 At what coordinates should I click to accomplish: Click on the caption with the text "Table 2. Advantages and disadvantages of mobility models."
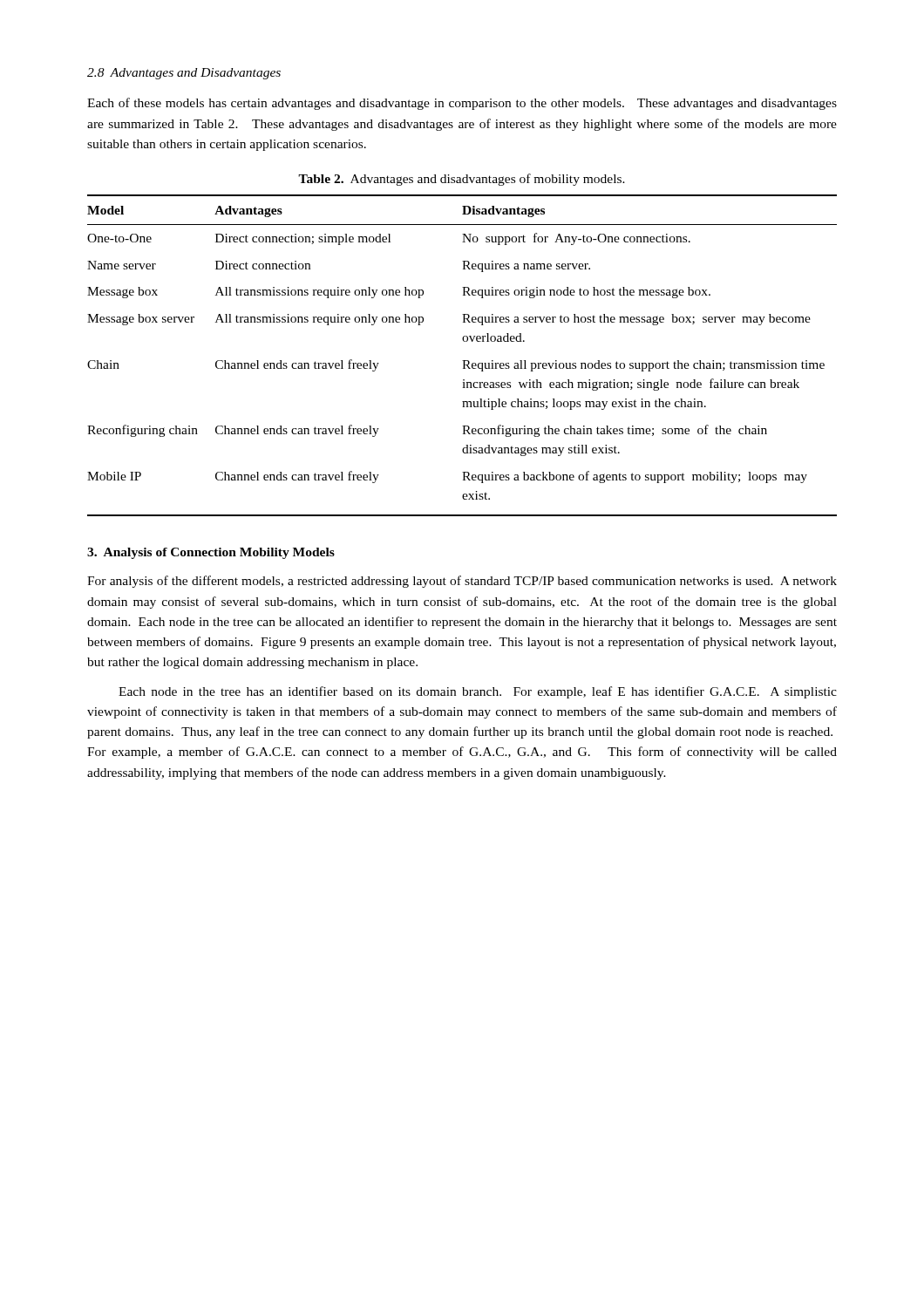pos(462,178)
